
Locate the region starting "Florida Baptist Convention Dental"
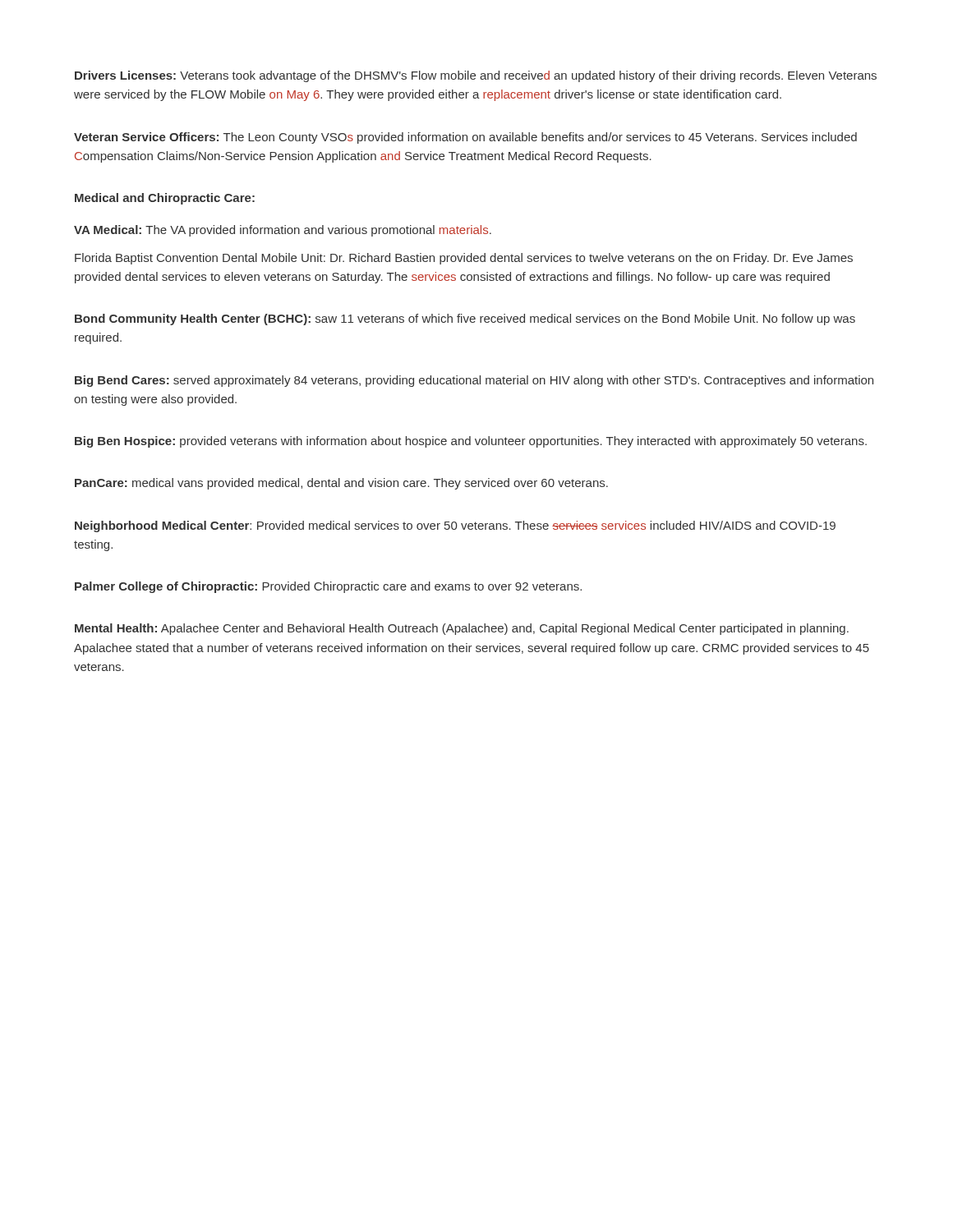tap(464, 267)
